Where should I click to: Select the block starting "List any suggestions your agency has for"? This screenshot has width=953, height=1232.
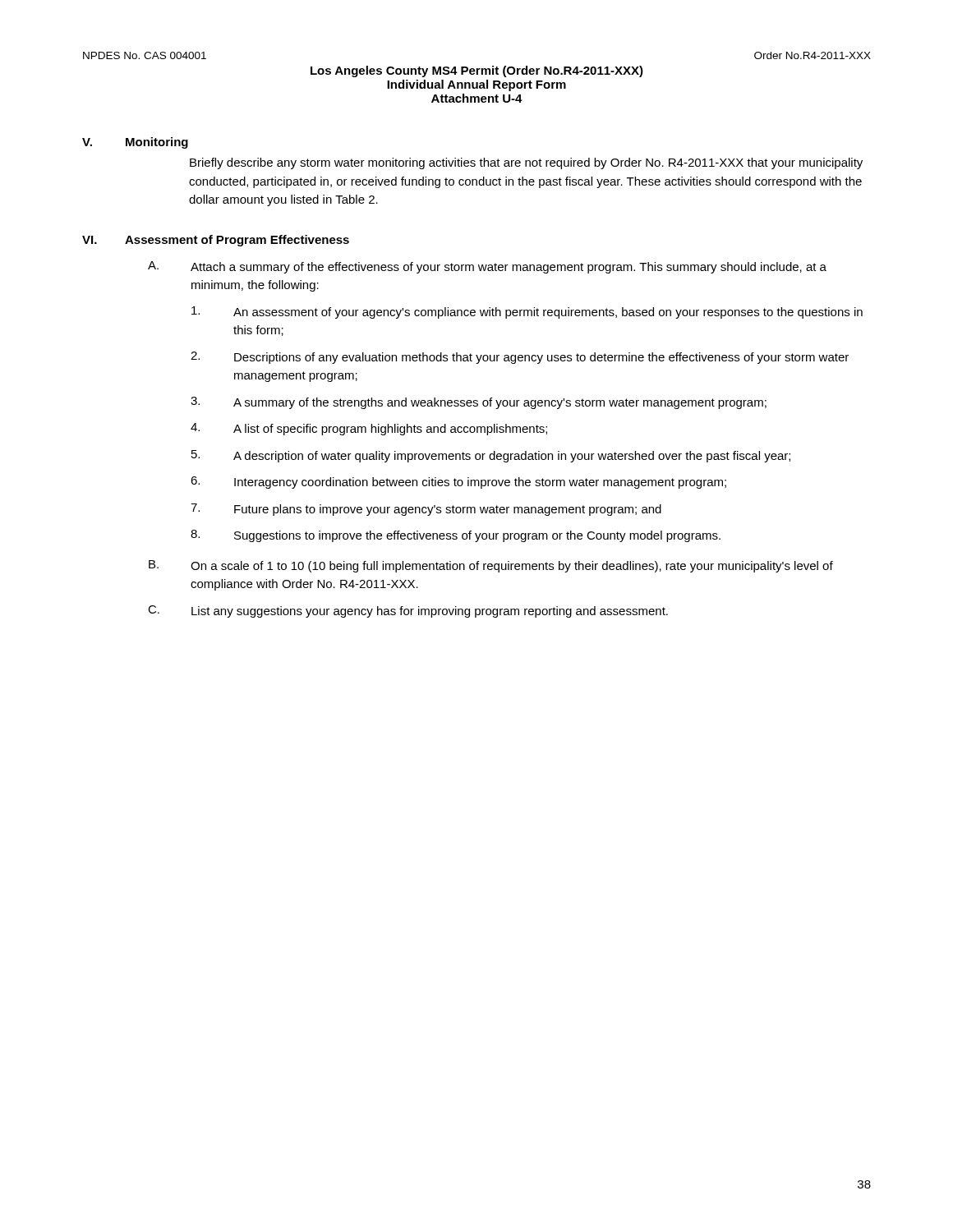point(430,610)
